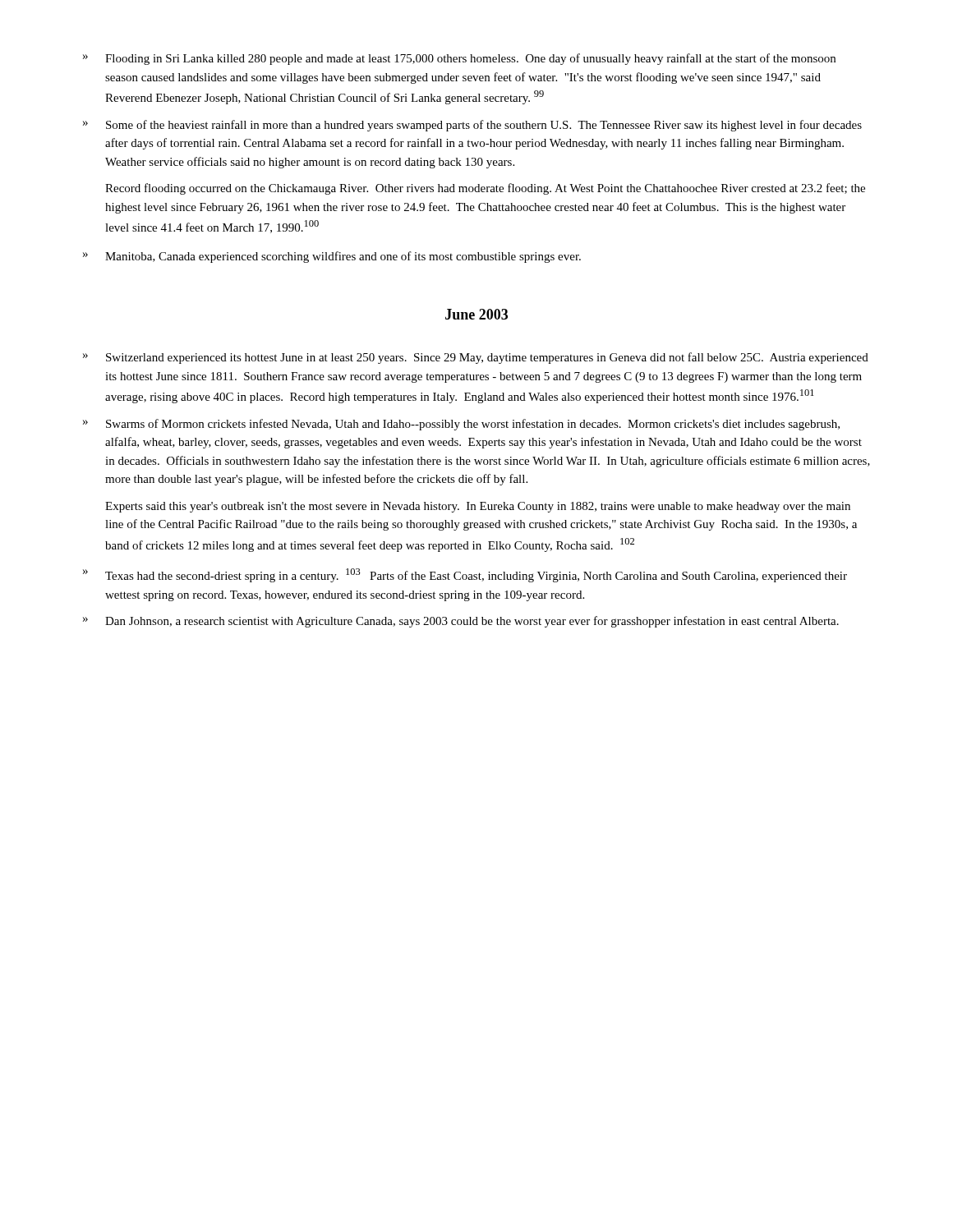This screenshot has width=953, height=1232.
Task: Where is the passage that starts "» Texas had the second-driest spring in a"?
Action: [x=476, y=584]
